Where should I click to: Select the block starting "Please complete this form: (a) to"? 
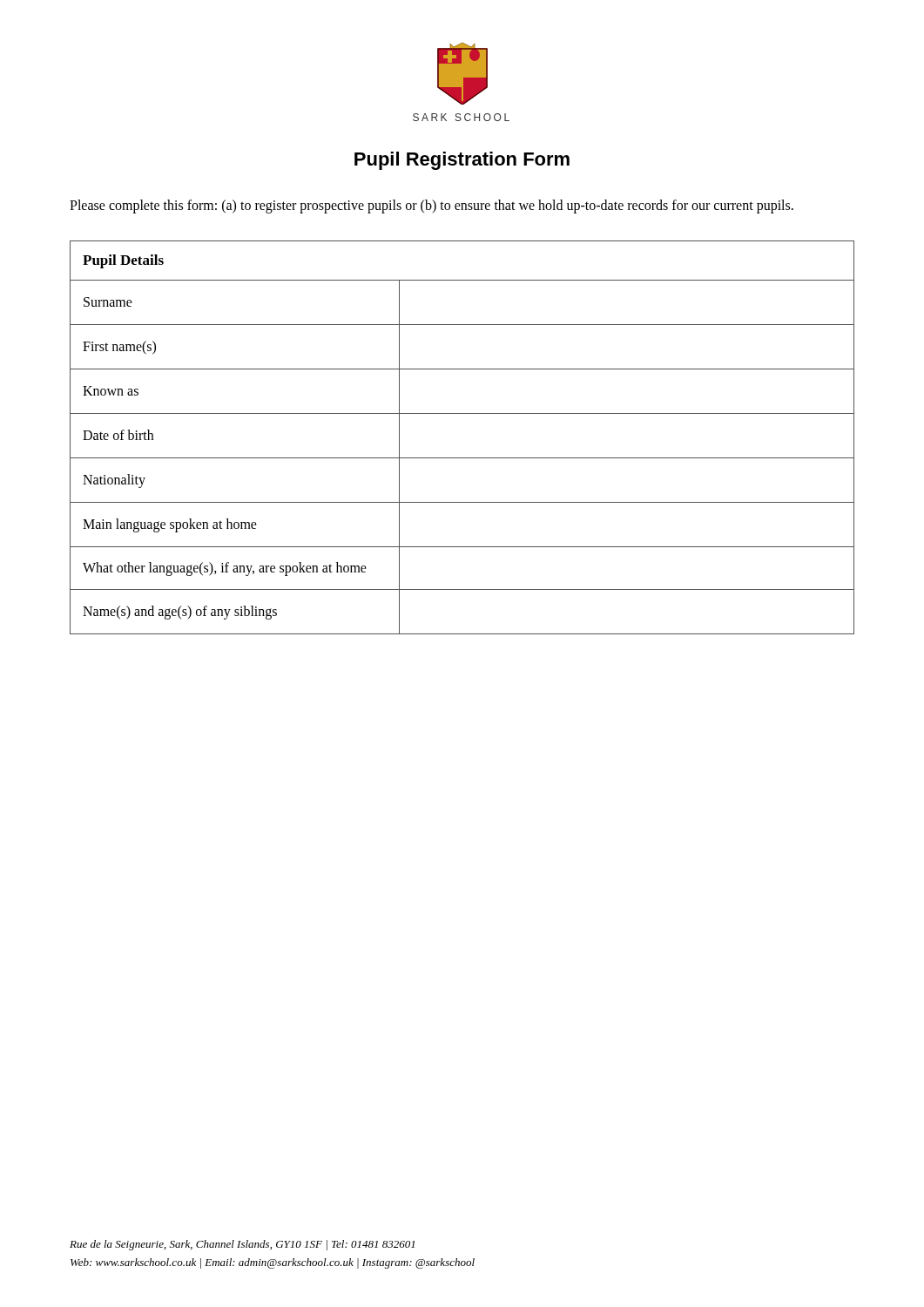point(432,205)
